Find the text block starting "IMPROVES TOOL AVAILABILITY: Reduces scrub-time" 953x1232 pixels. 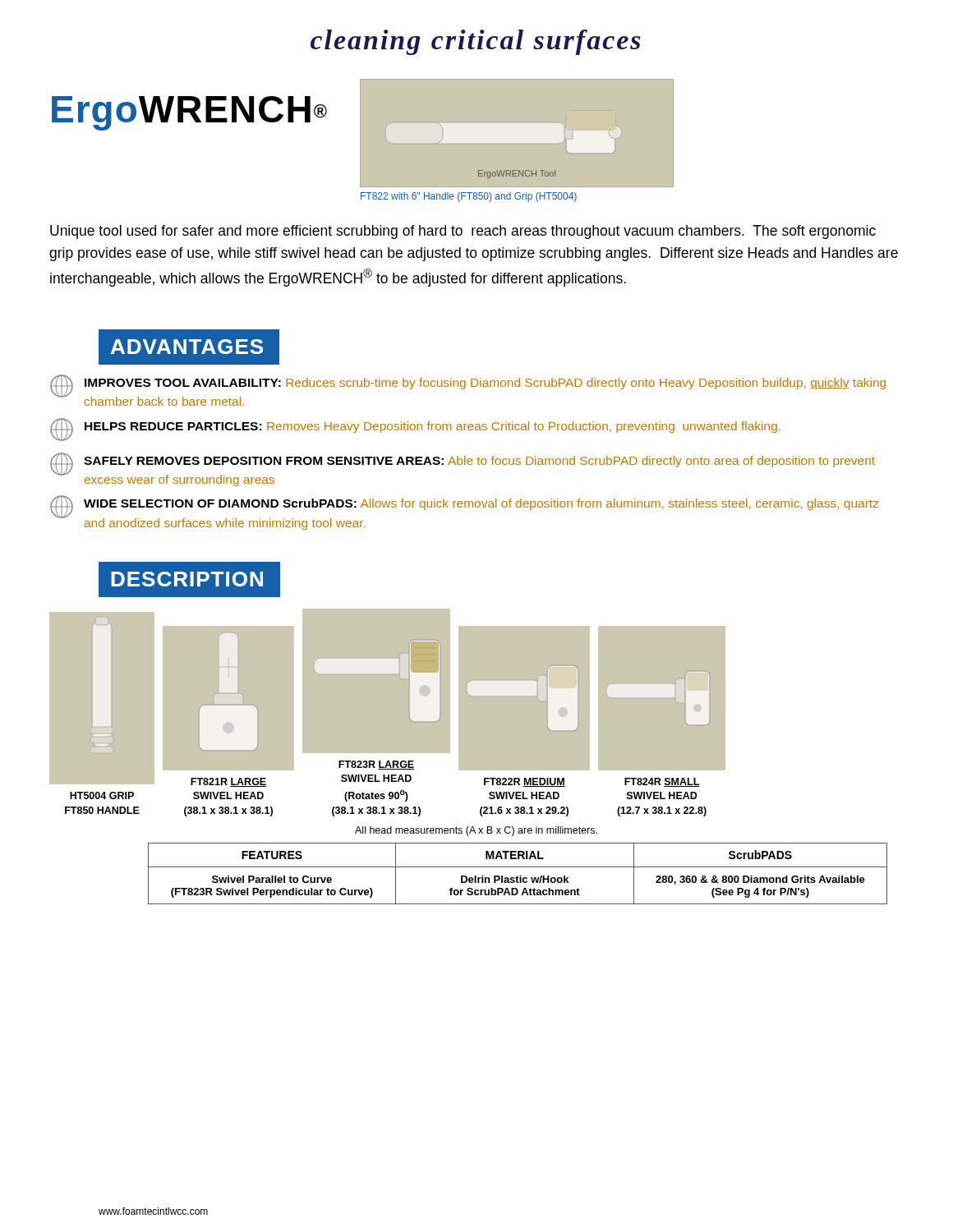click(x=476, y=392)
